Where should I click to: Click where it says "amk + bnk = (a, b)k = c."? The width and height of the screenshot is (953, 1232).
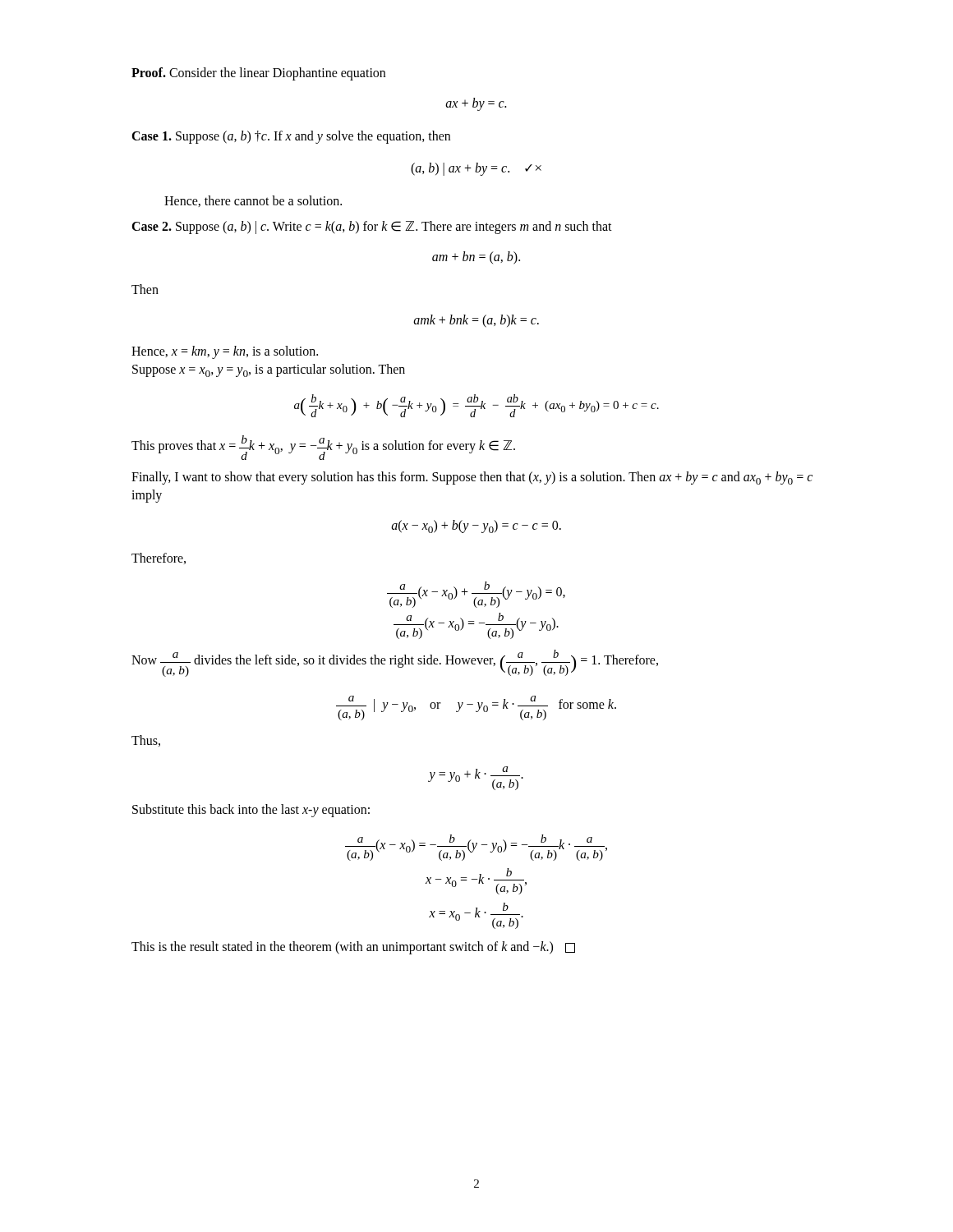tap(476, 320)
